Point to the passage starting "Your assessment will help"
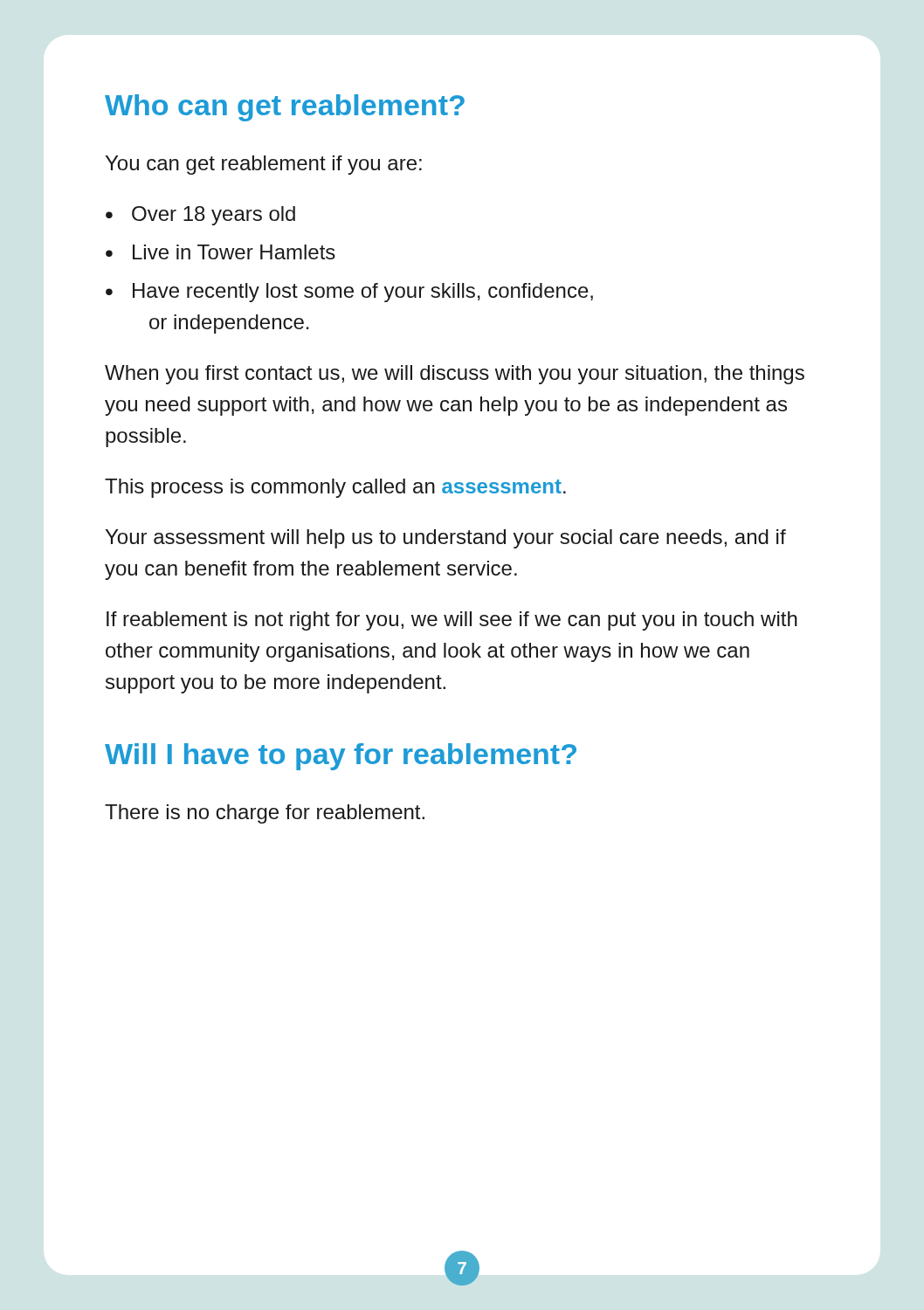The height and width of the screenshot is (1310, 924). click(445, 552)
